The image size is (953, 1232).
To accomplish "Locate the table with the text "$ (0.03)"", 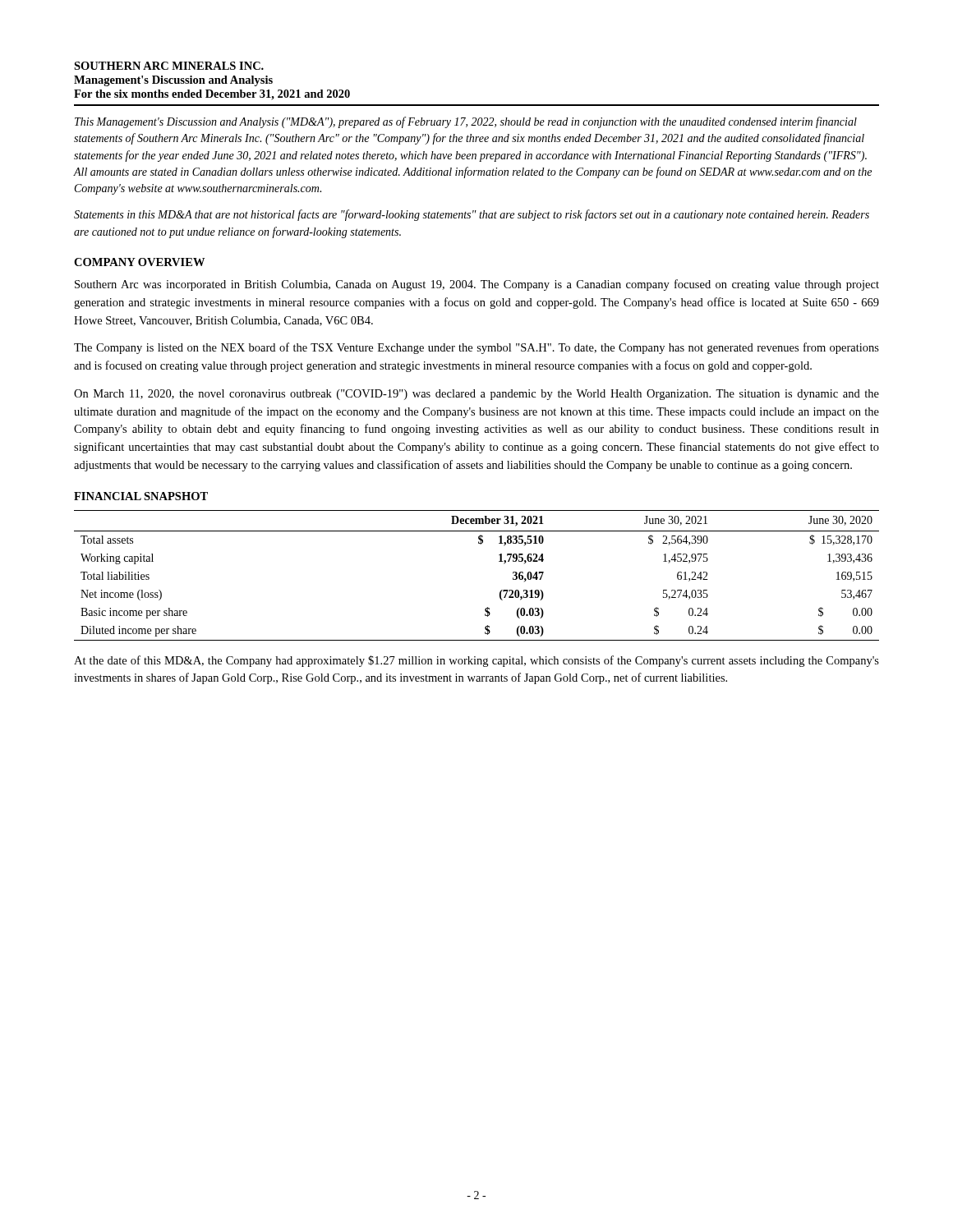I will [x=476, y=575].
